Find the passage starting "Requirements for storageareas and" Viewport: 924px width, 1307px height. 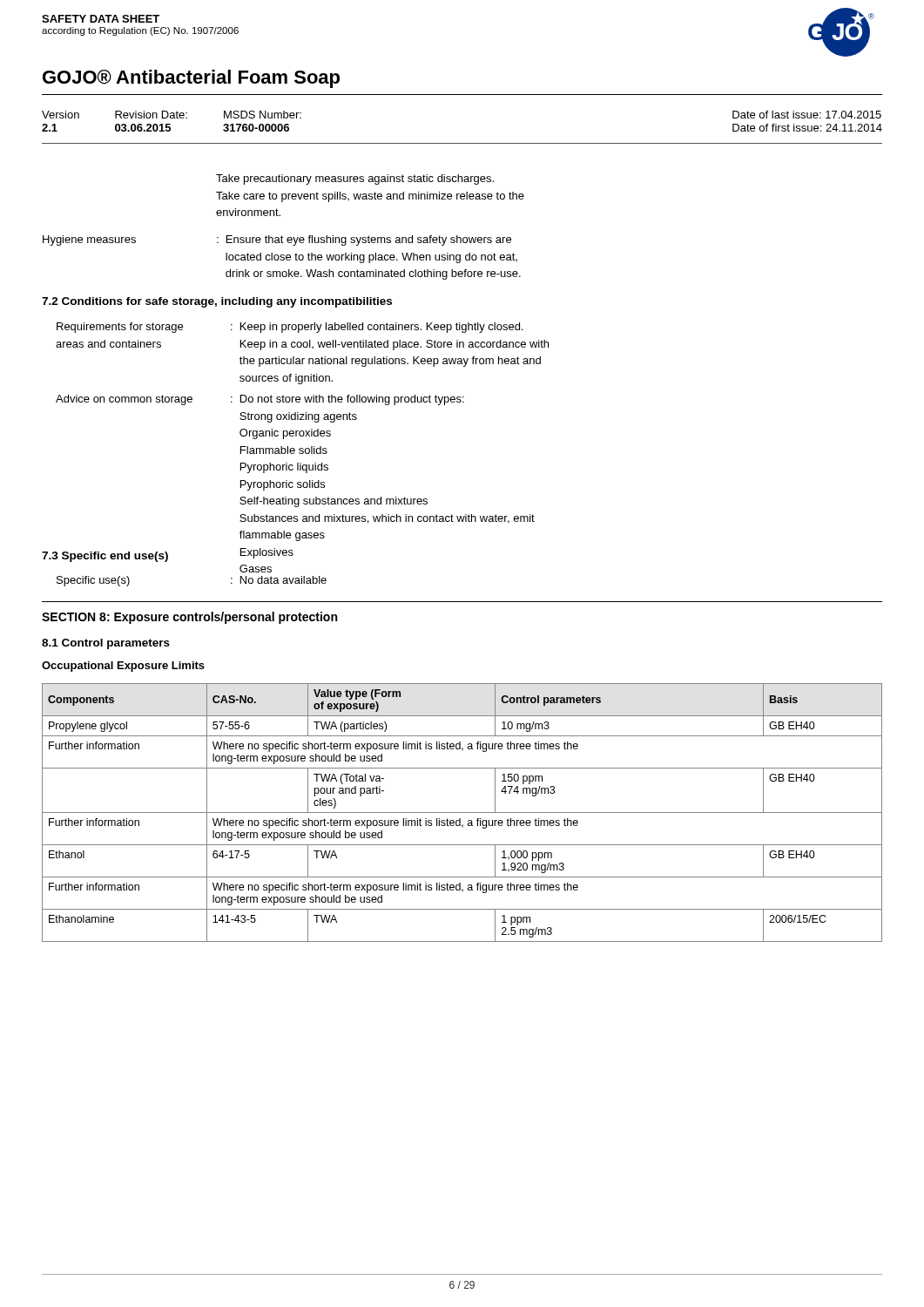[462, 352]
